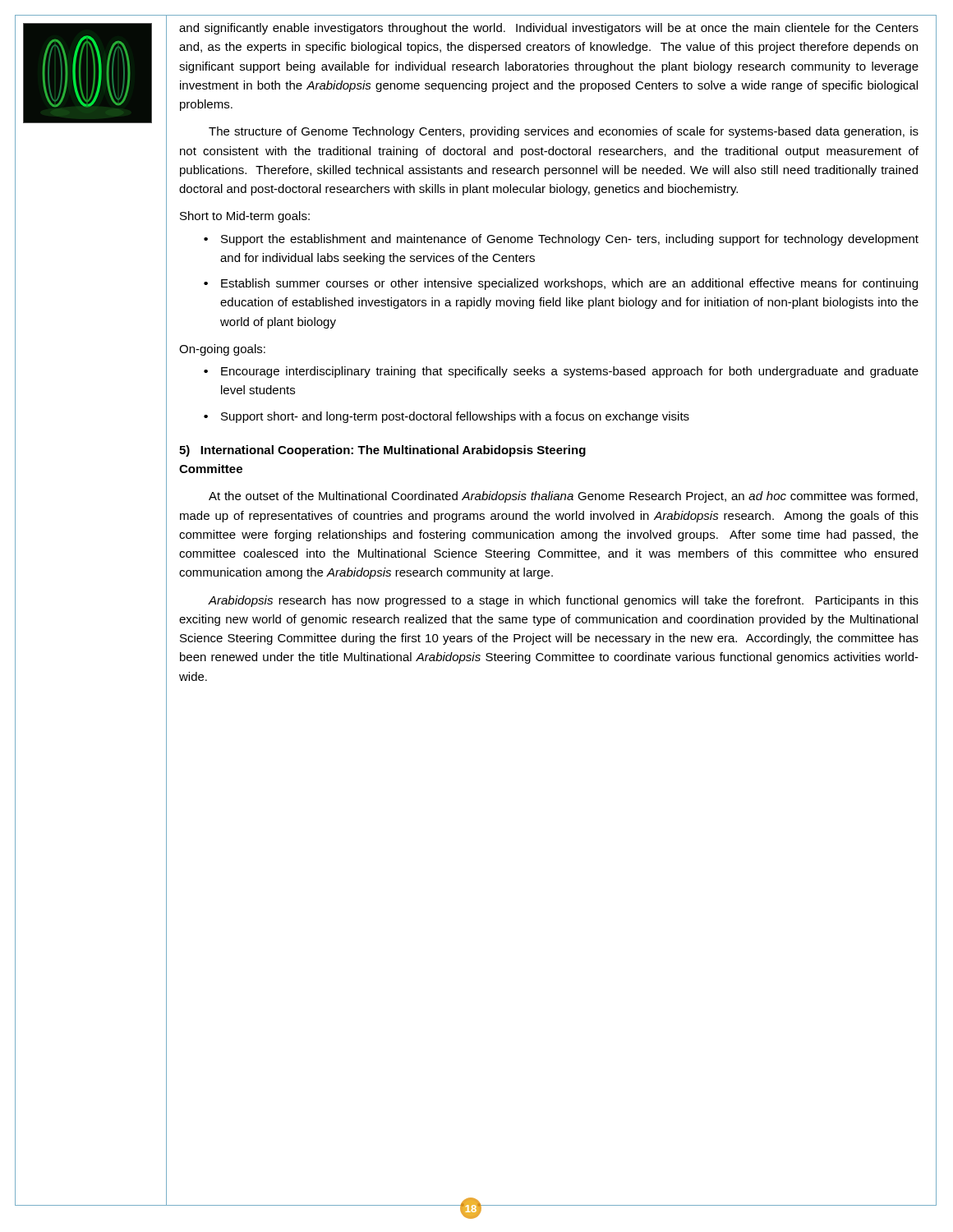953x1232 pixels.
Task: Locate the text block starting "• Support the establishment and maintenance"
Action: 561,247
